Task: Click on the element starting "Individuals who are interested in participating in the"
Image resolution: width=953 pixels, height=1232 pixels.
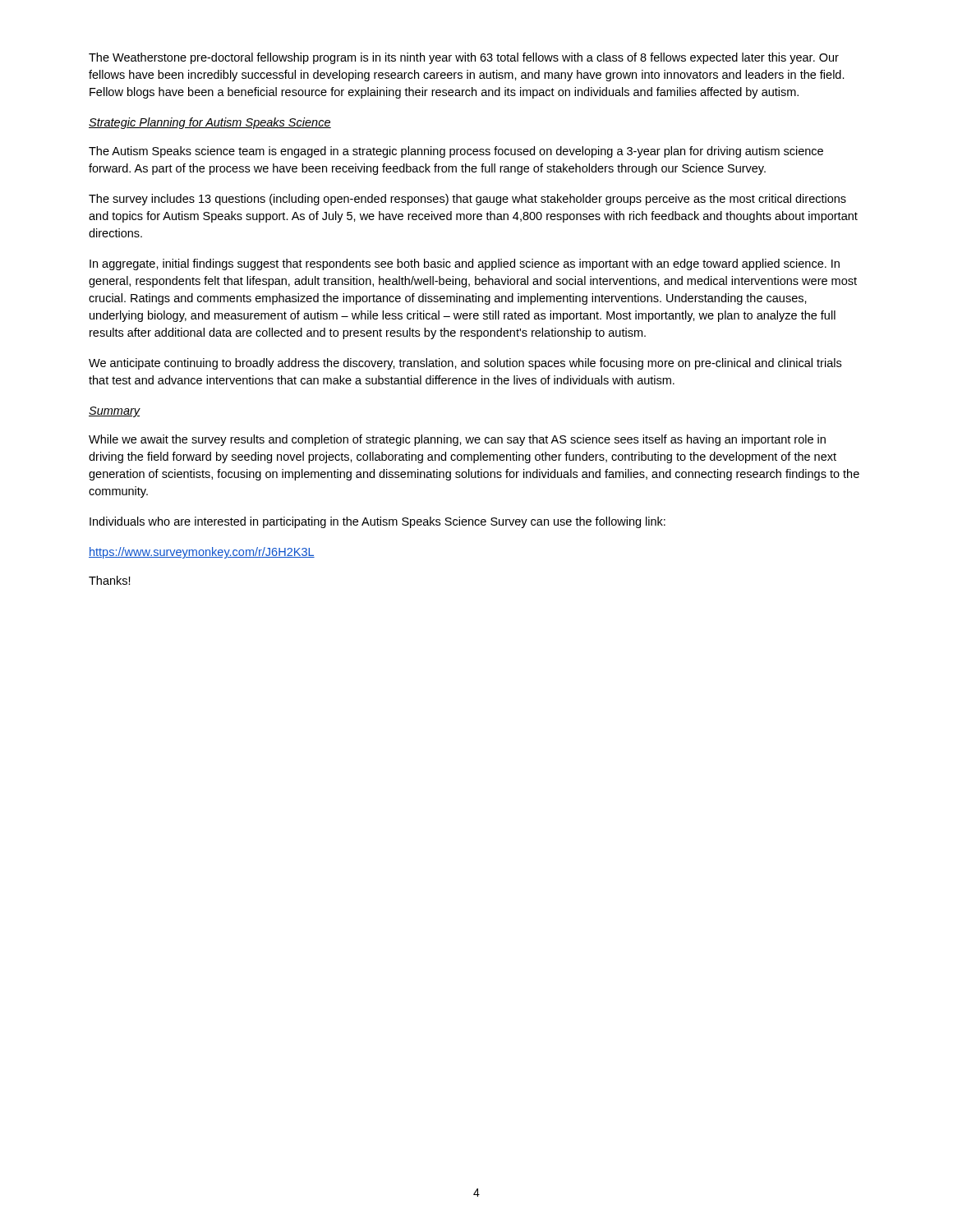Action: pos(377,522)
